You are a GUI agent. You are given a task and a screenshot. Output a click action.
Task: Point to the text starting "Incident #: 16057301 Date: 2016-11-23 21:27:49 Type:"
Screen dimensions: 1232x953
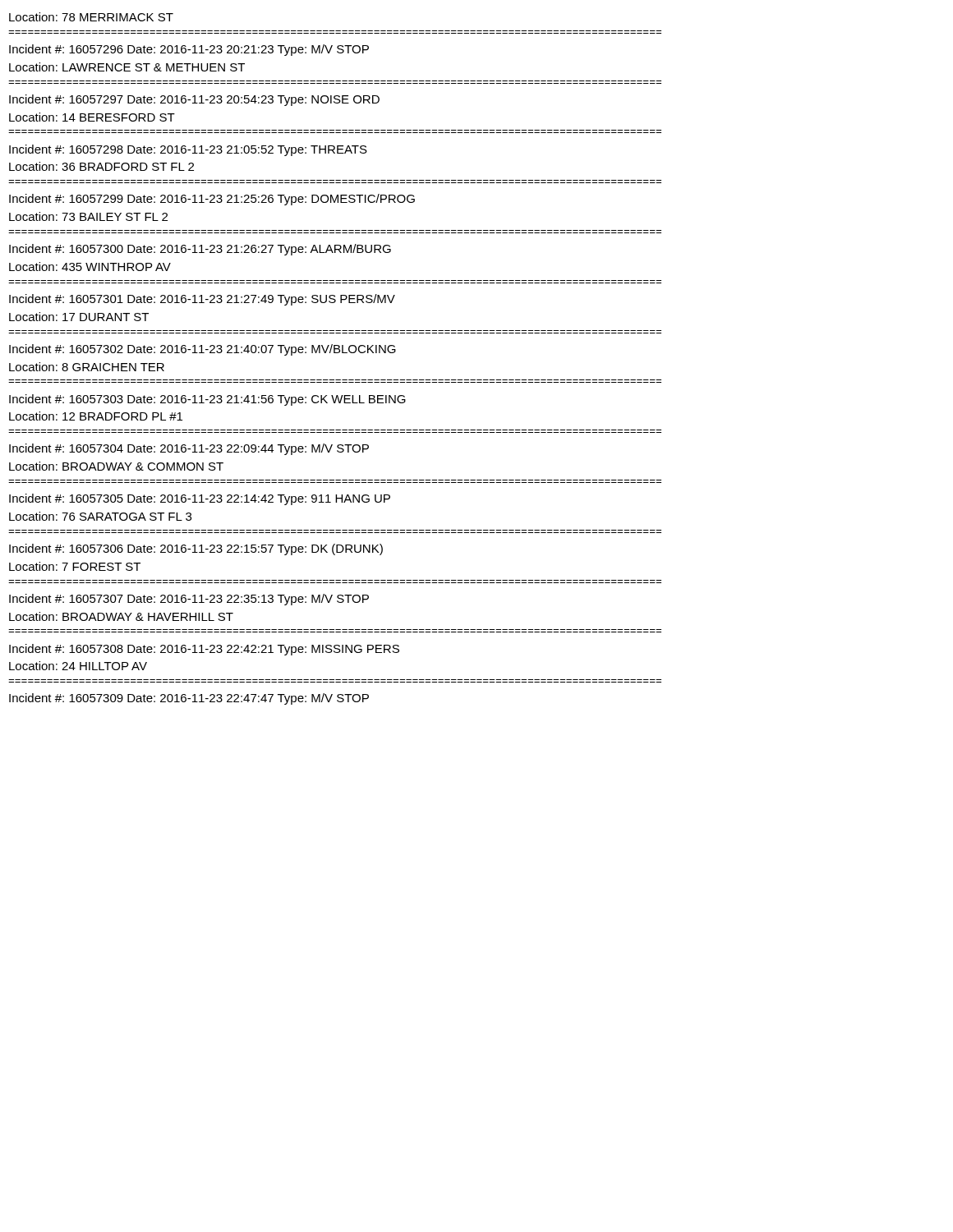click(202, 308)
